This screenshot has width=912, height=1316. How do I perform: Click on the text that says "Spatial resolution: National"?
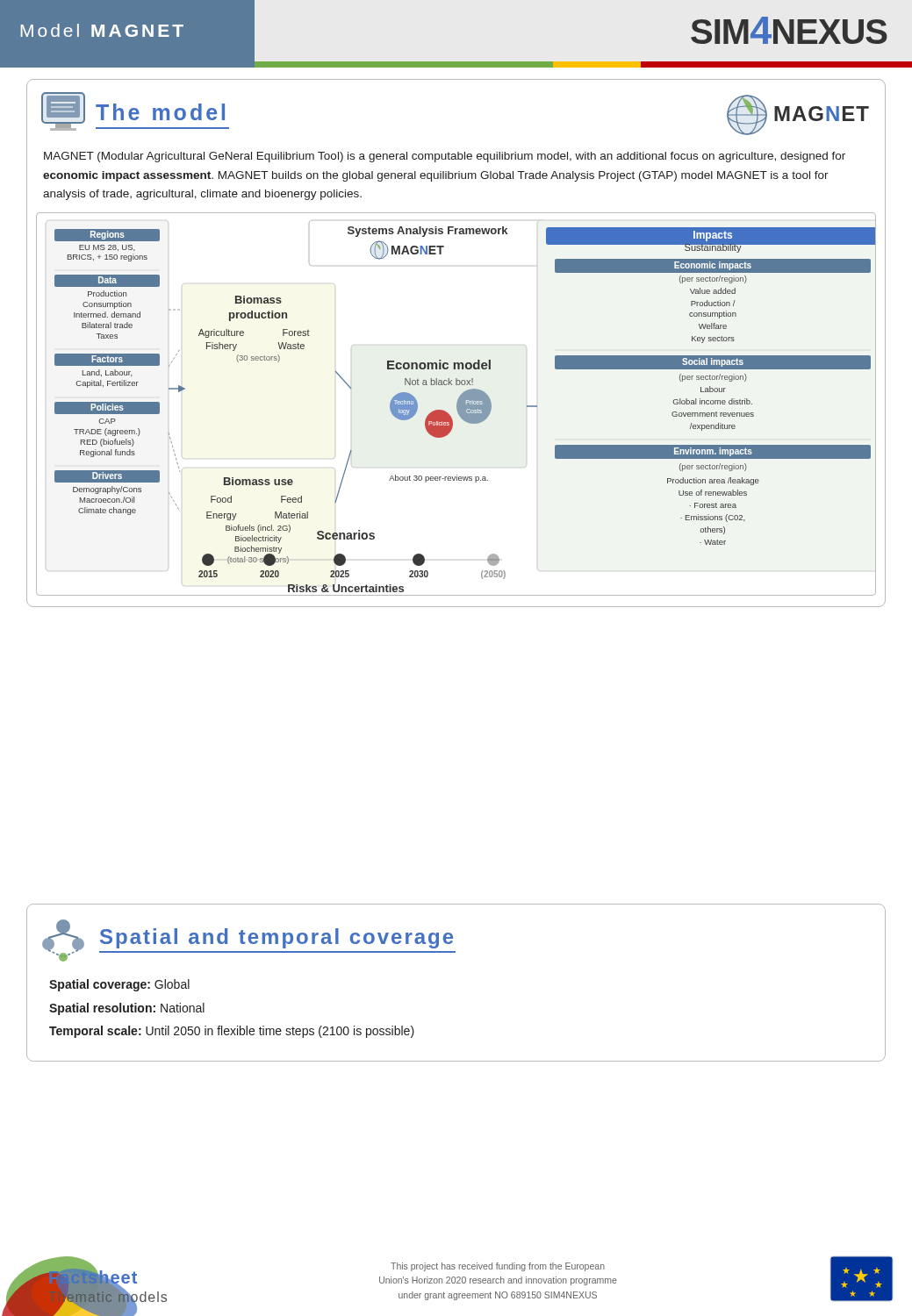coord(127,1008)
